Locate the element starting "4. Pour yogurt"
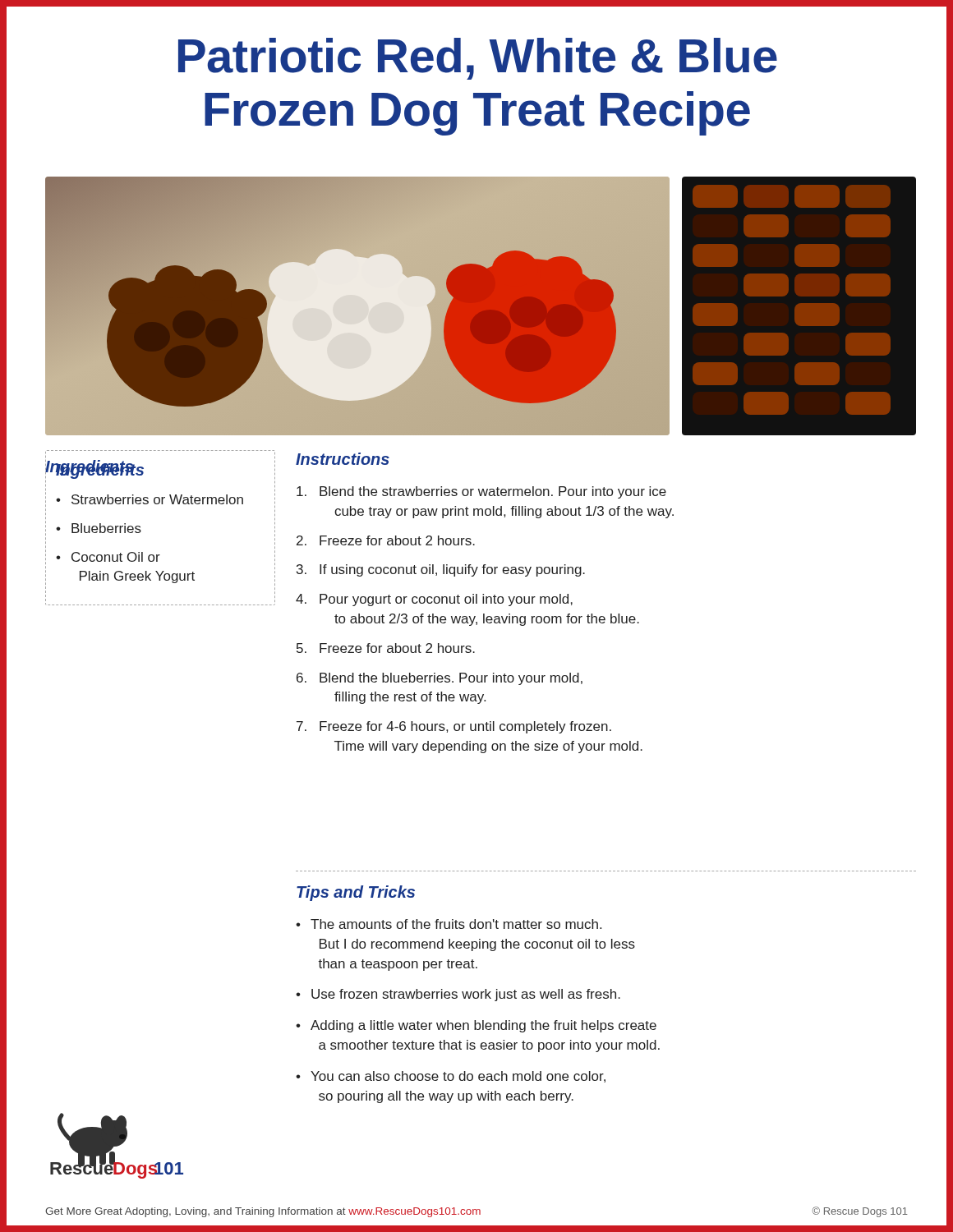Image resolution: width=953 pixels, height=1232 pixels. 468,608
